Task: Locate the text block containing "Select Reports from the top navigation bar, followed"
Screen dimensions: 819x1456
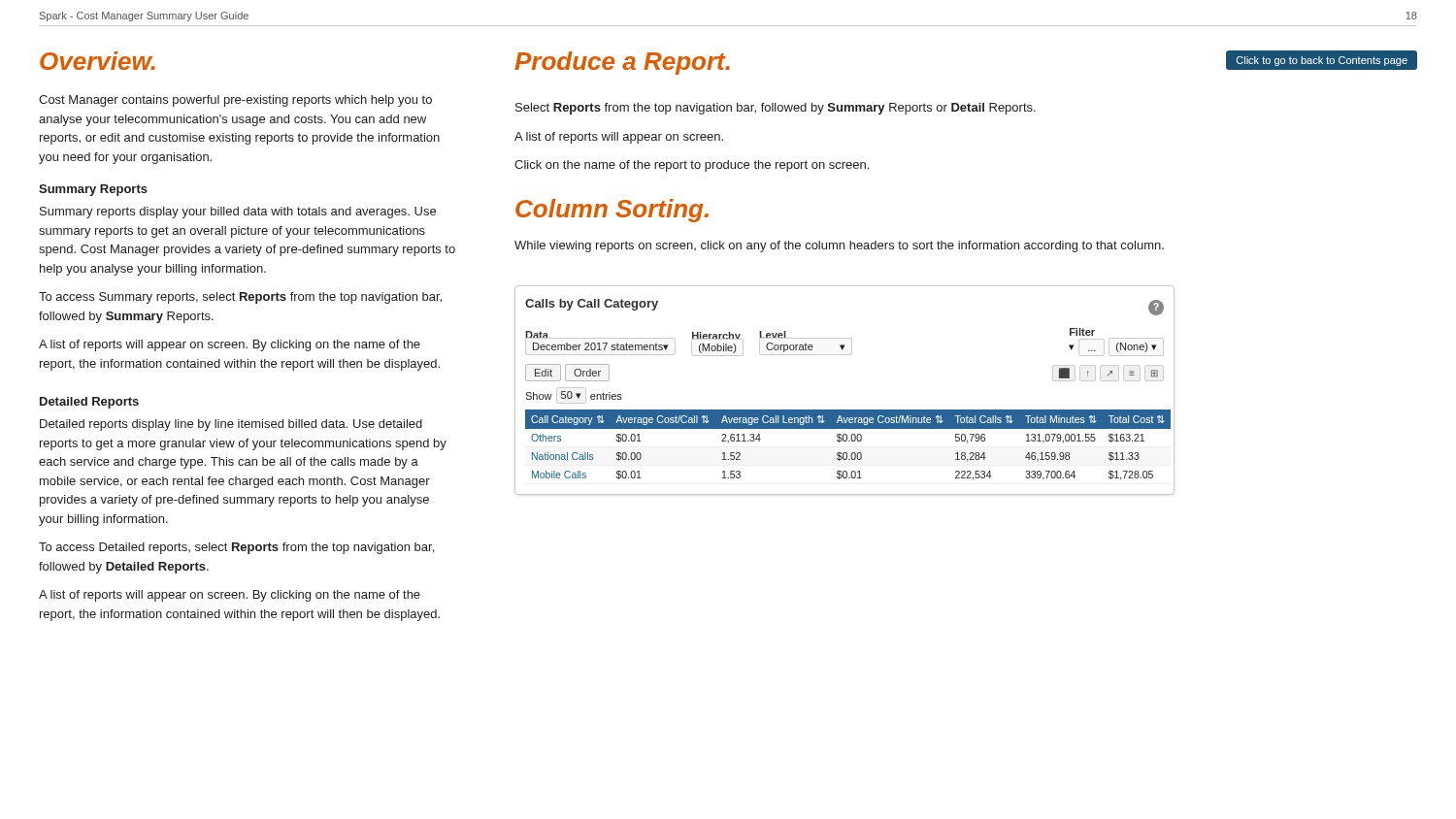Action: point(775,107)
